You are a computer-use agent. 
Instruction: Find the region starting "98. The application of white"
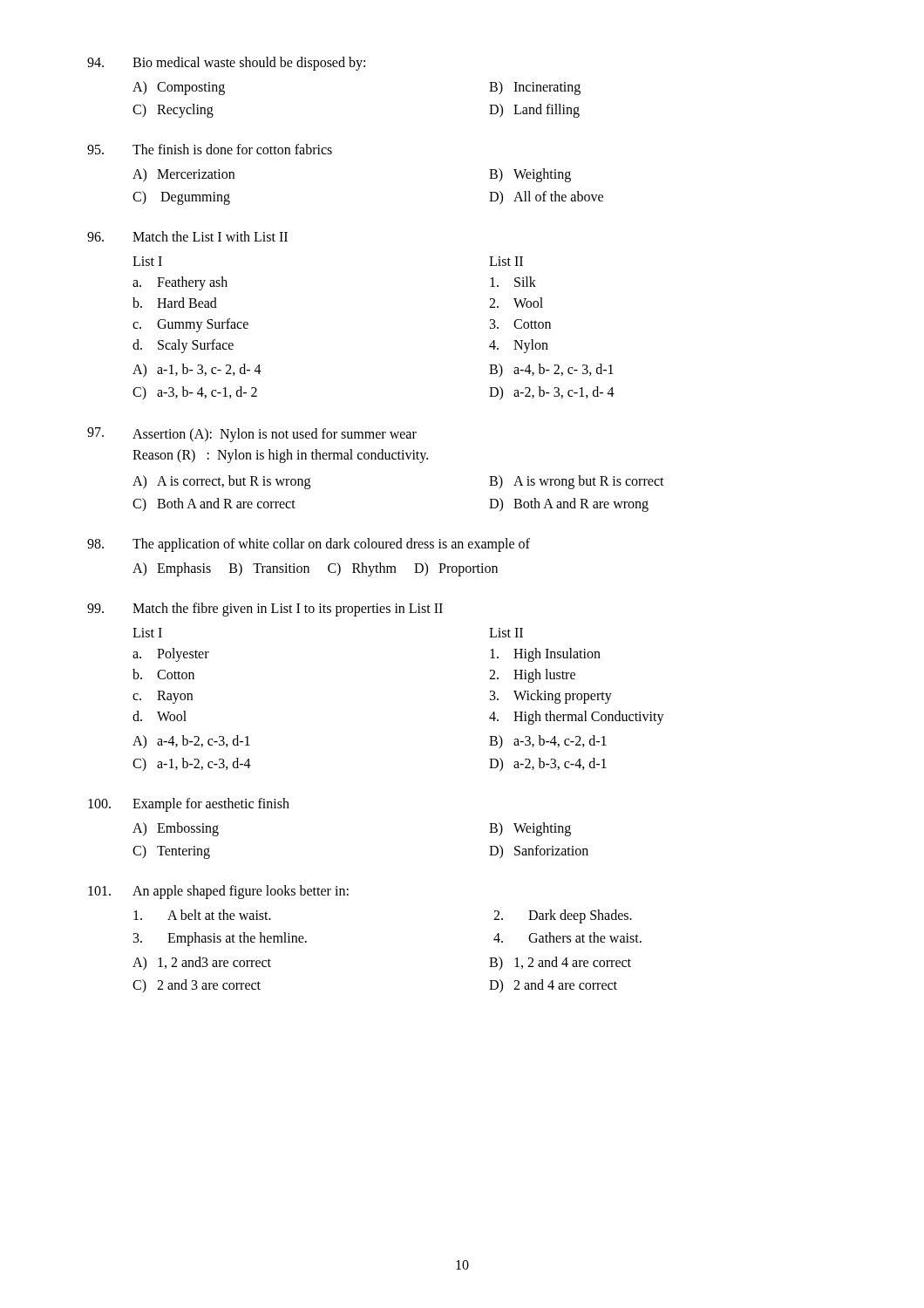466,556
